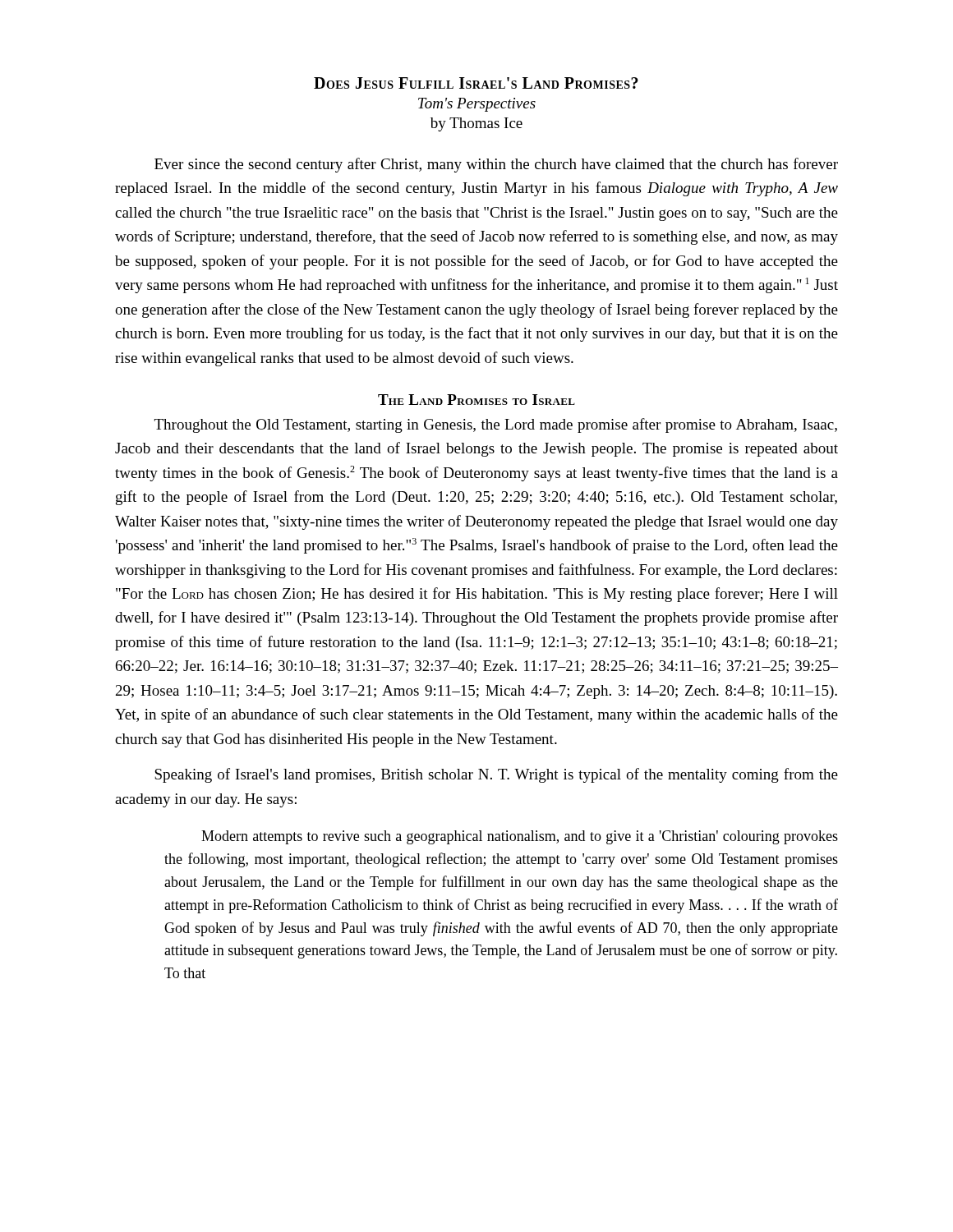Find the text block that says "Modern attempts to revive such"

[501, 906]
